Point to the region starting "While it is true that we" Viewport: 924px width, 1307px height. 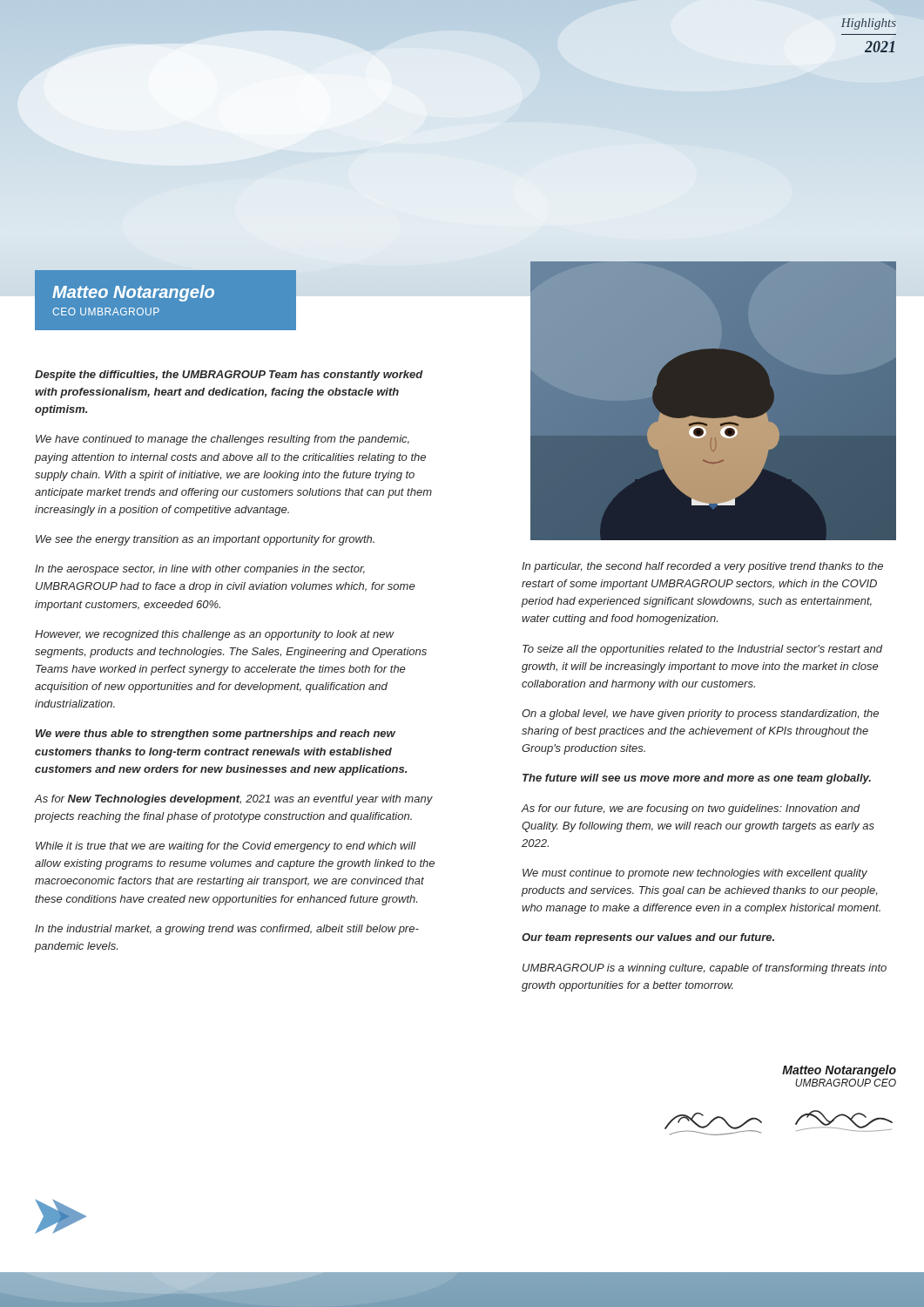235,872
